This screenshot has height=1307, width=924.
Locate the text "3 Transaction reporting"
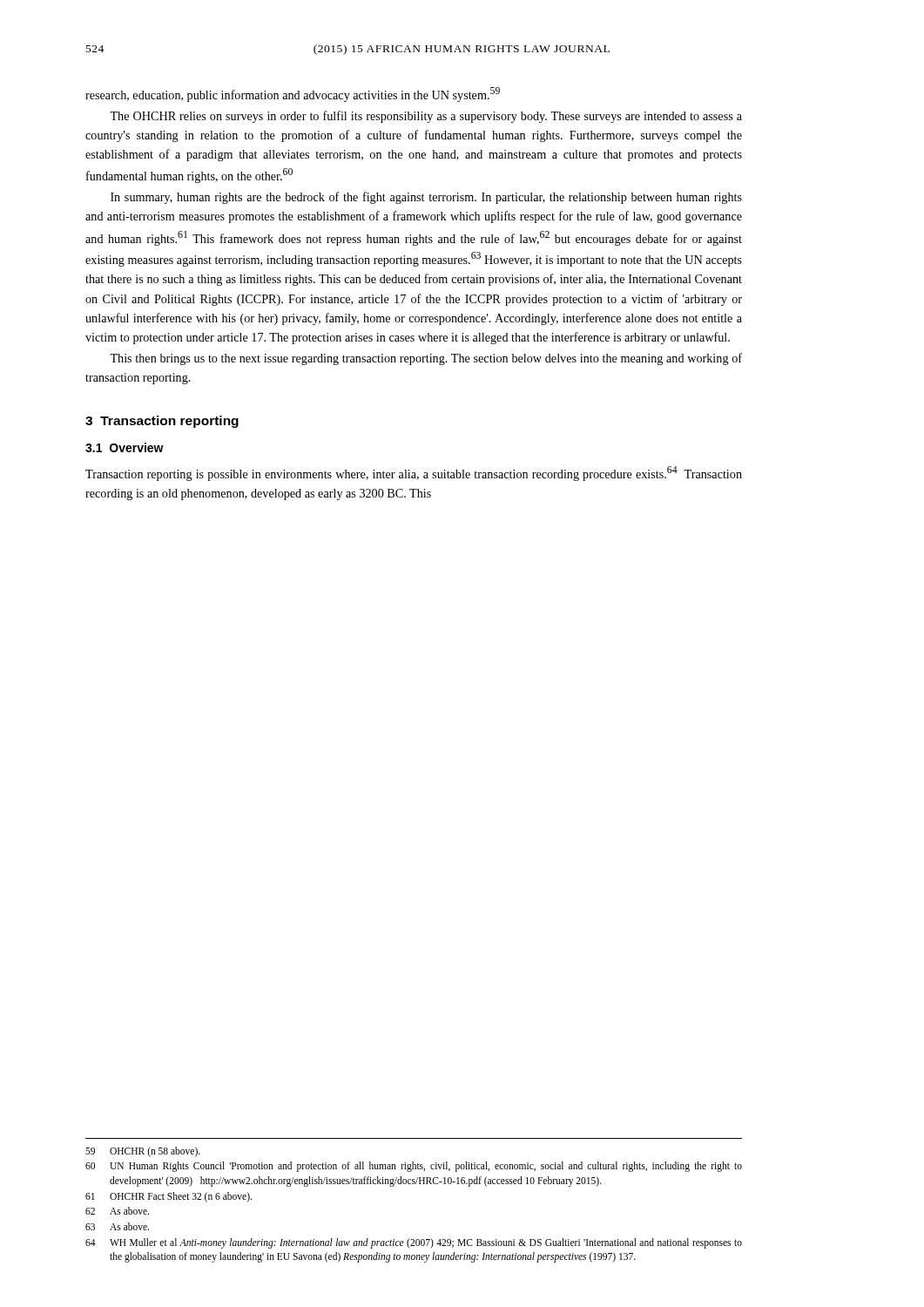click(x=162, y=421)
